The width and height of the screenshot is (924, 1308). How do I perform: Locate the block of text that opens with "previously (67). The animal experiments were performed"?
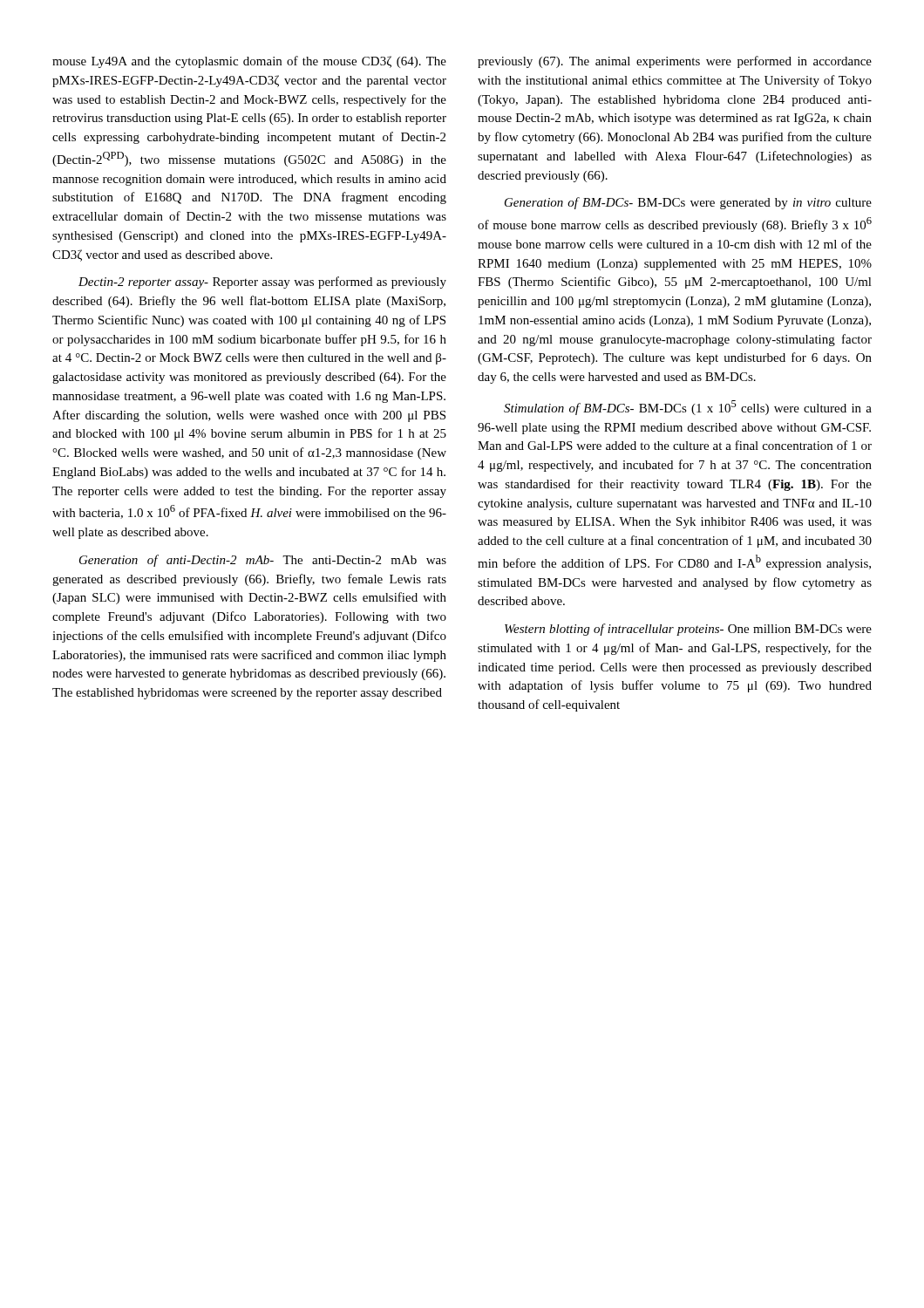click(675, 119)
